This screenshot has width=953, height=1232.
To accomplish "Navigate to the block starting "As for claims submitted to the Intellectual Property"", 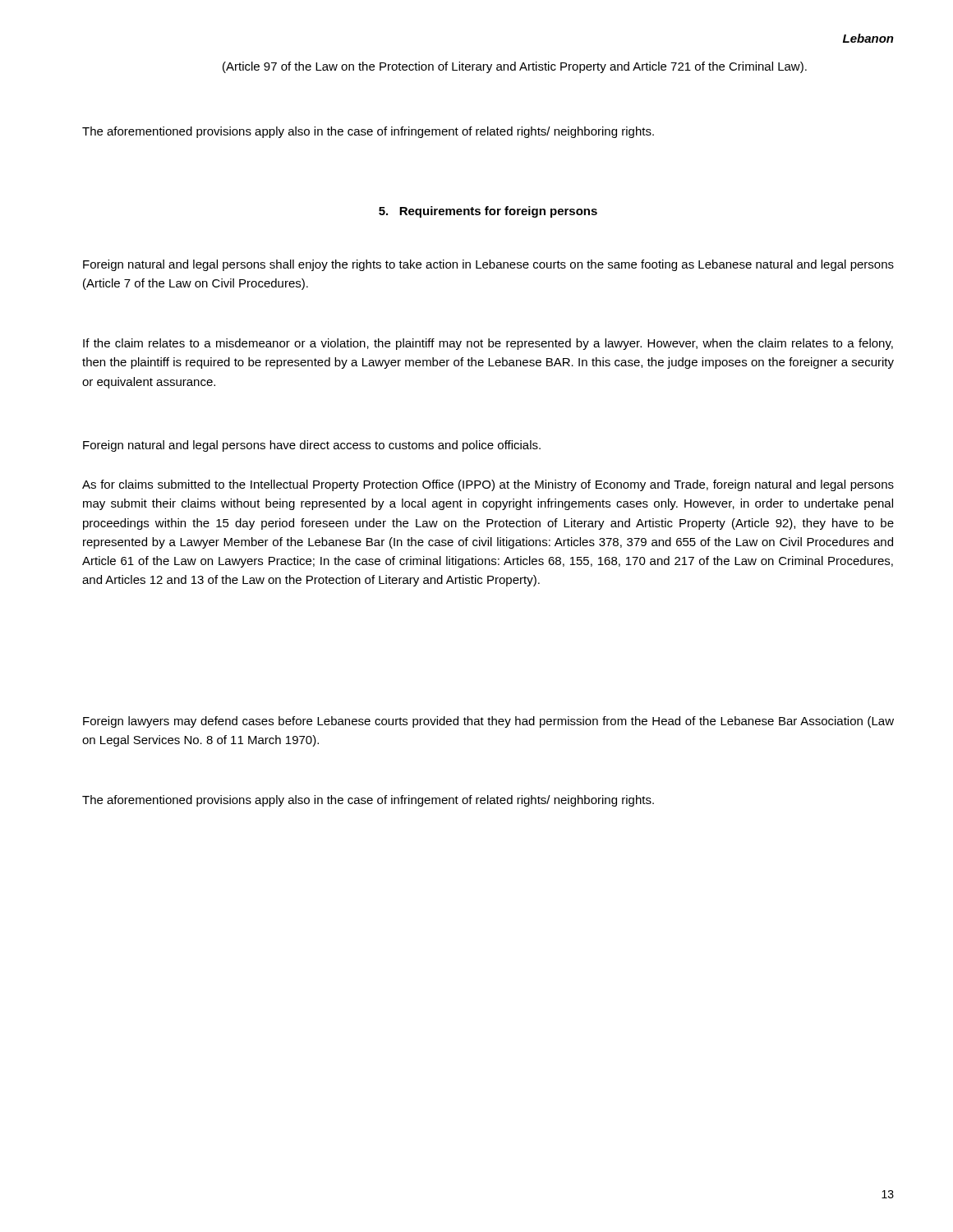I will [488, 532].
